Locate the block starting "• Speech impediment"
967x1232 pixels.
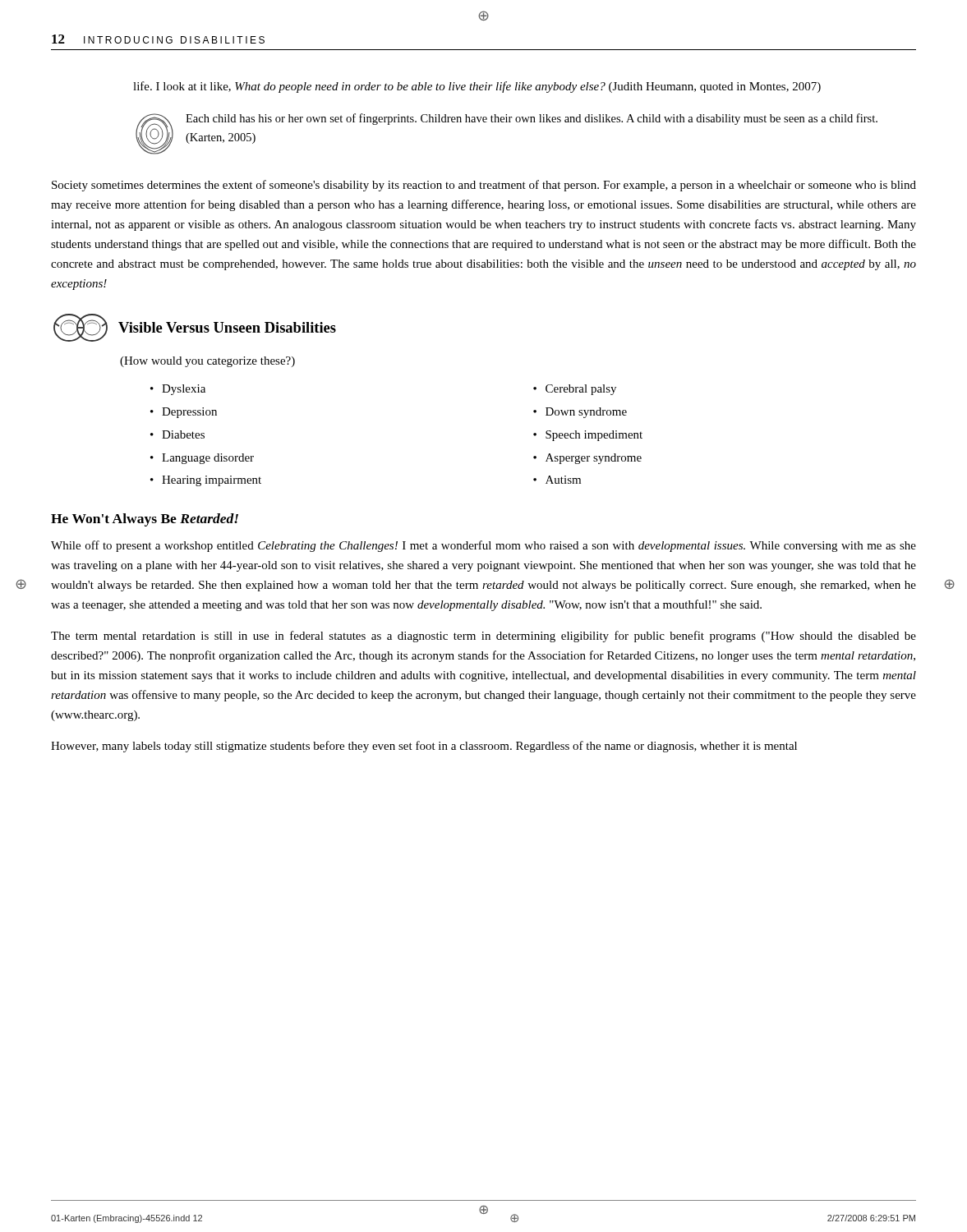[588, 435]
